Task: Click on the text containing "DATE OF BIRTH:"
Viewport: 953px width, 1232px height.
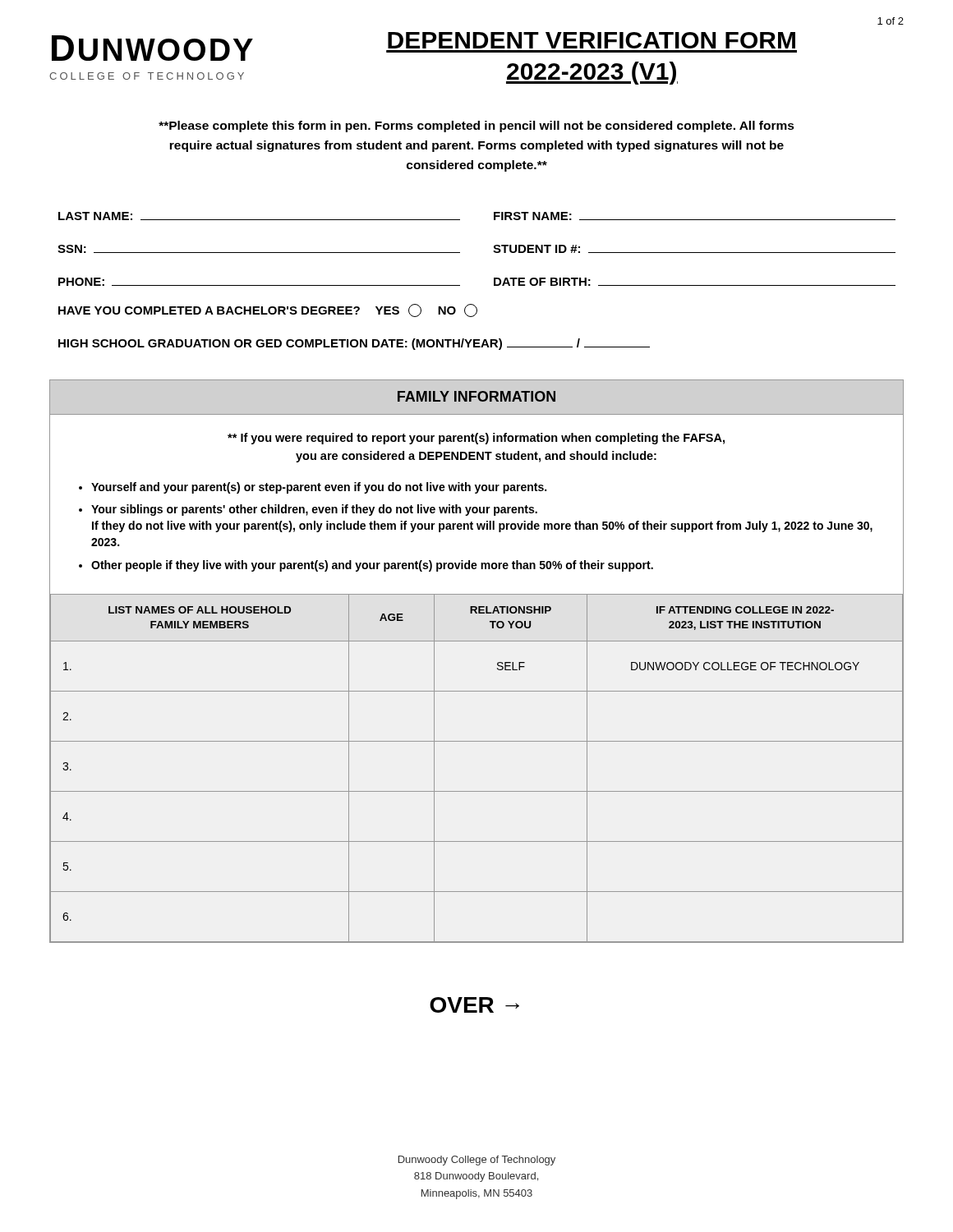Action: click(694, 279)
